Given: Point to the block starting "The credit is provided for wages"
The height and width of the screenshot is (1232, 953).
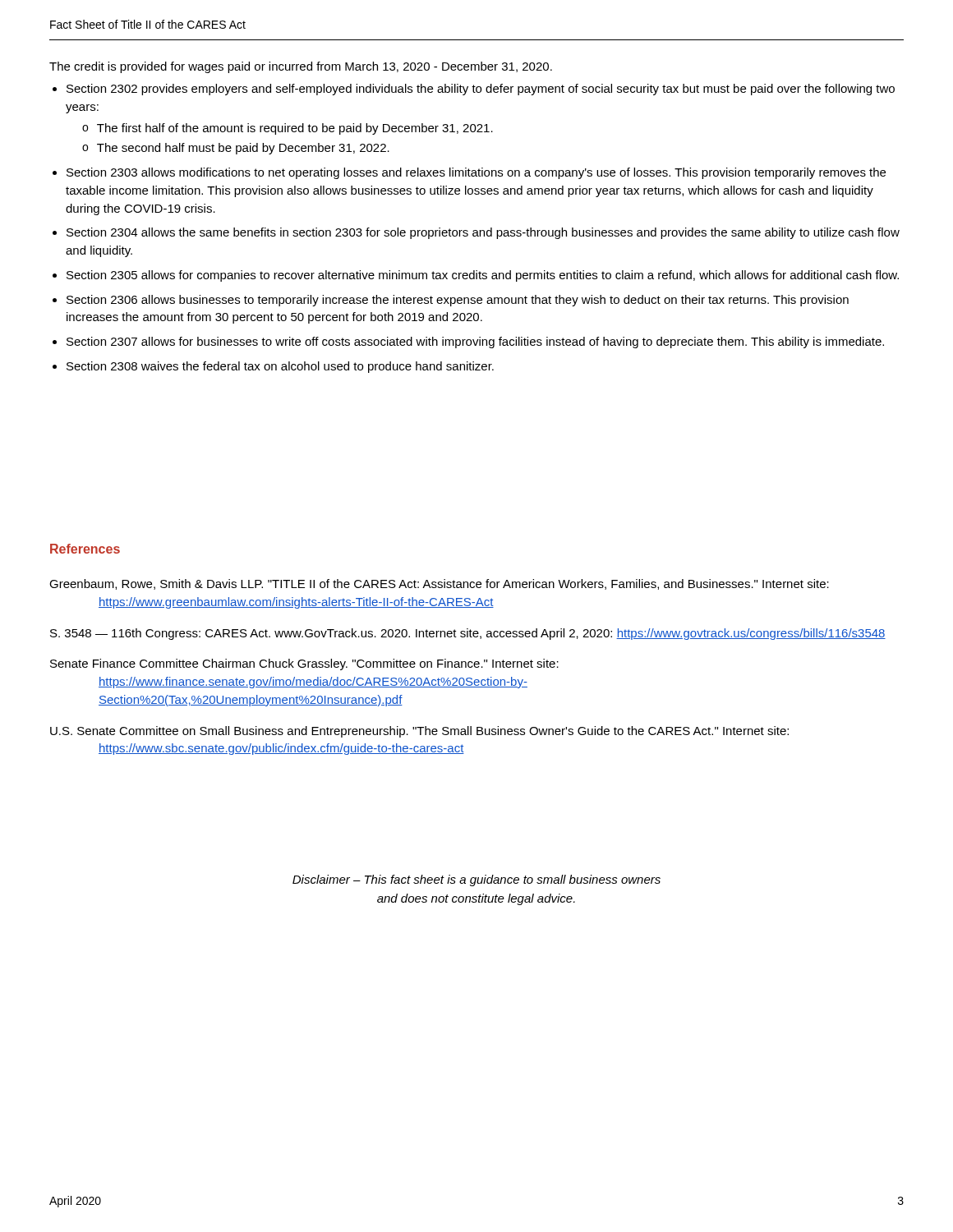Looking at the screenshot, I should (301, 66).
